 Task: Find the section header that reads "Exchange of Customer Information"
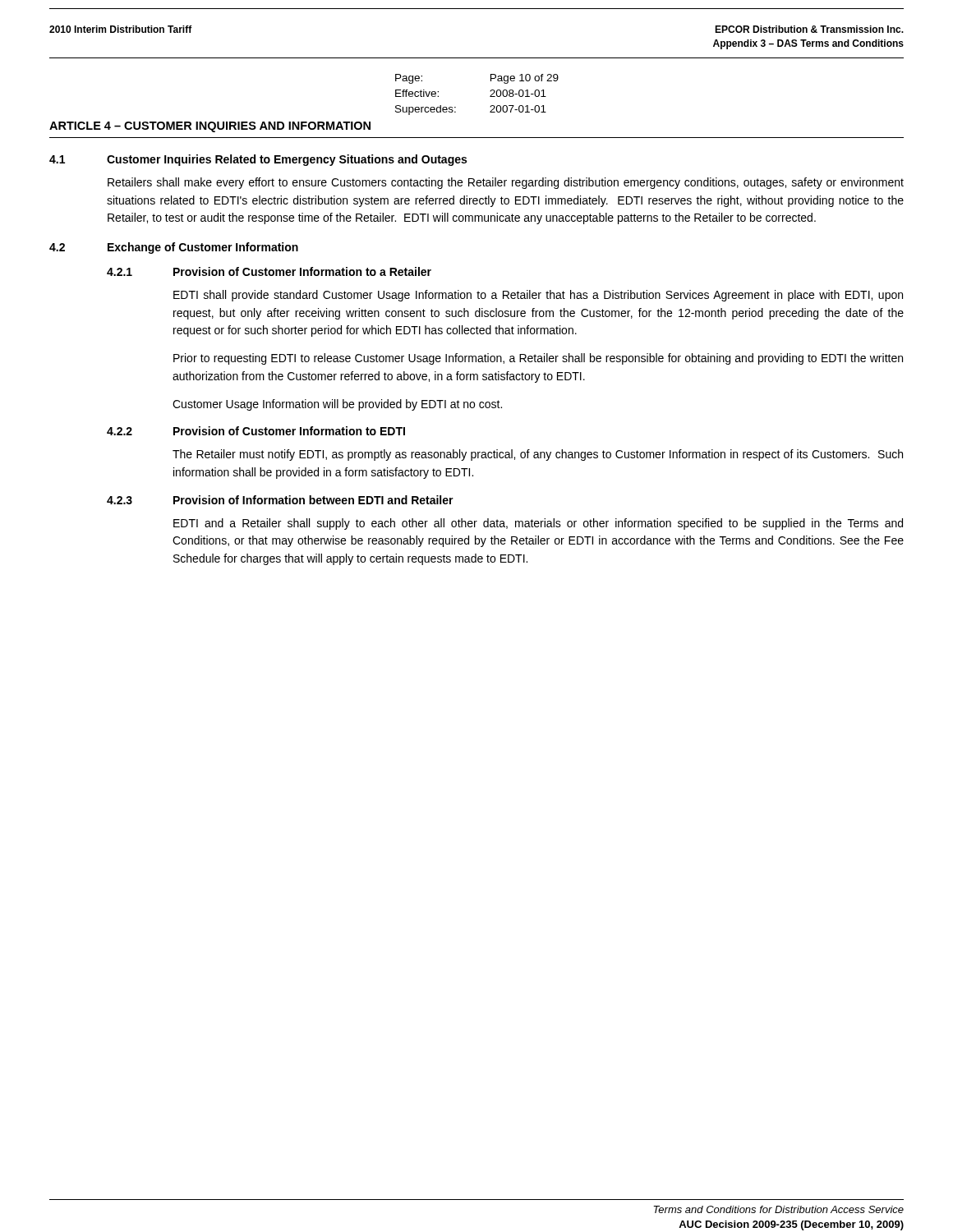point(203,247)
